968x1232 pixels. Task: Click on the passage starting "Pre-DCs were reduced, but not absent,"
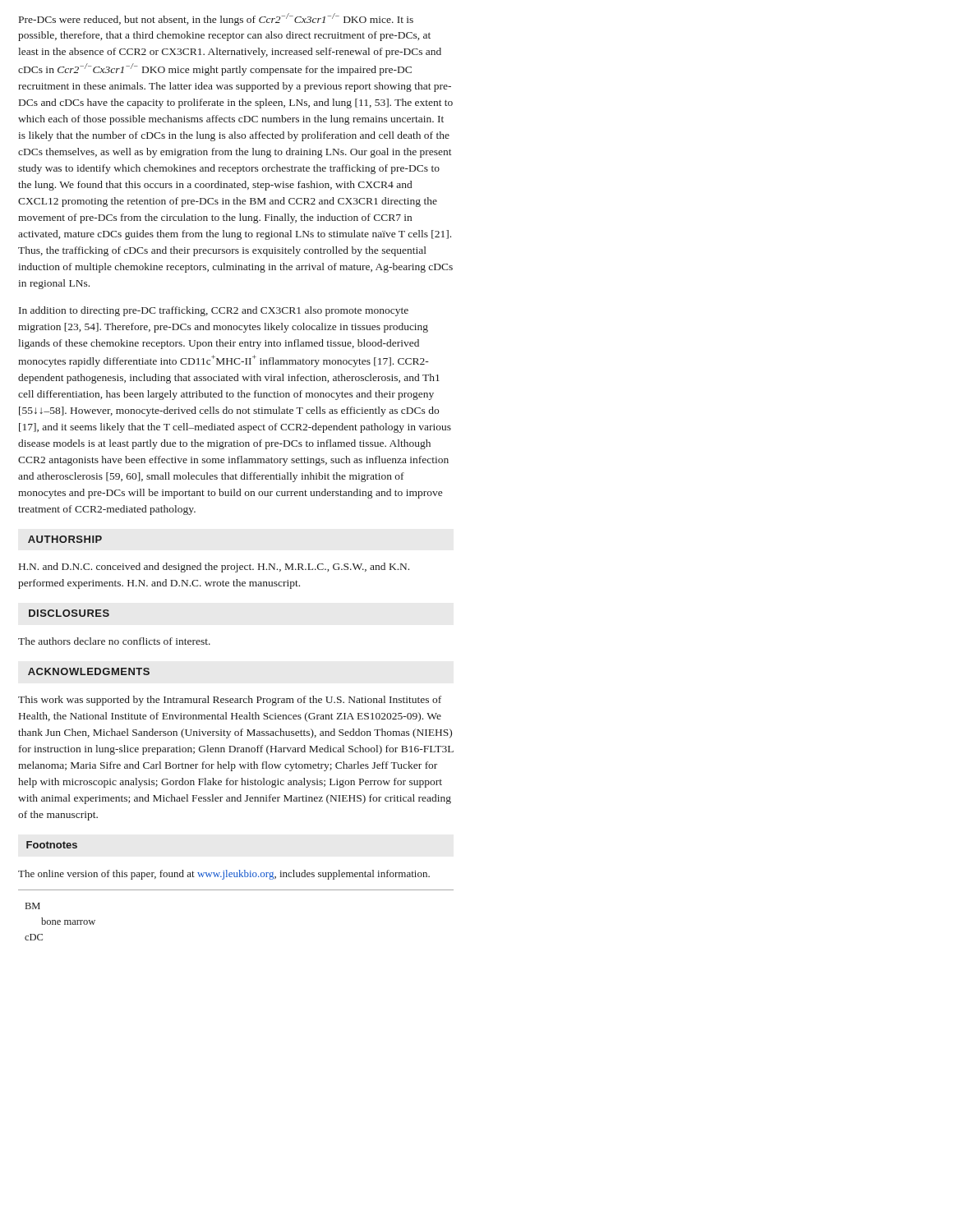click(x=236, y=150)
